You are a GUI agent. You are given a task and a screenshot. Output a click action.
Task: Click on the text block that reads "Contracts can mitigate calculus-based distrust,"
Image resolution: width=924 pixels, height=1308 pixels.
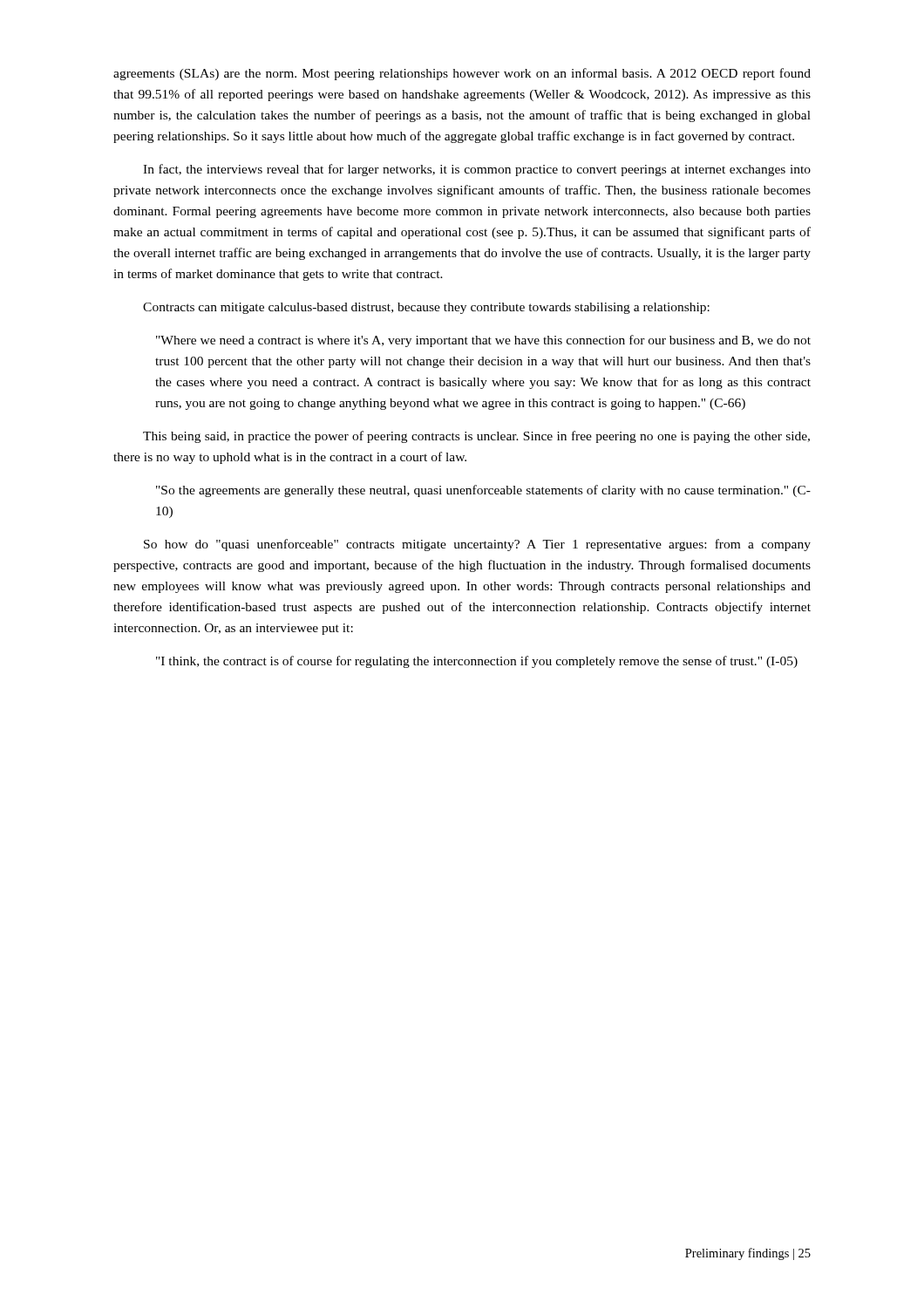coord(462,307)
